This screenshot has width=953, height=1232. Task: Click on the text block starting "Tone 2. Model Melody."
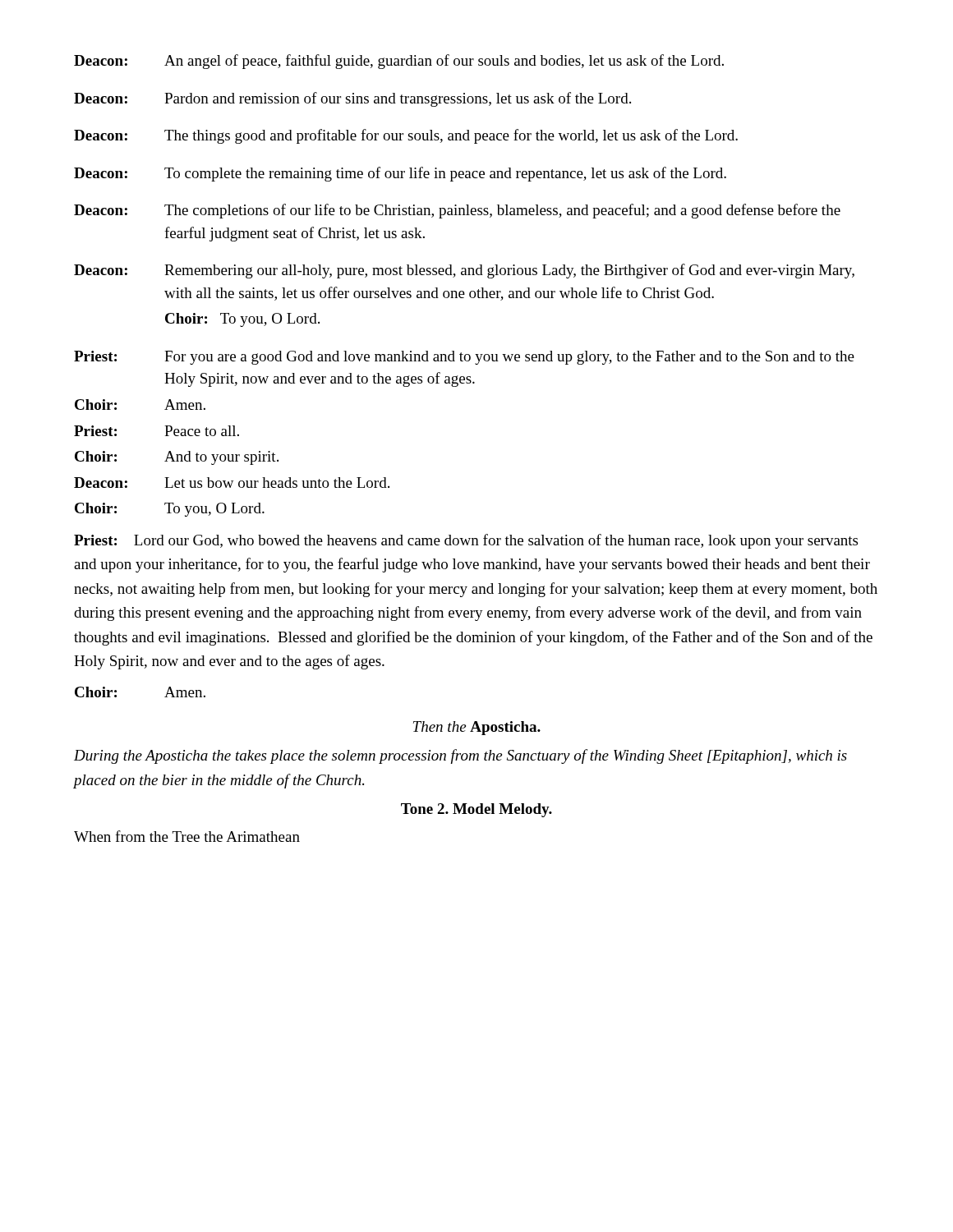click(476, 809)
